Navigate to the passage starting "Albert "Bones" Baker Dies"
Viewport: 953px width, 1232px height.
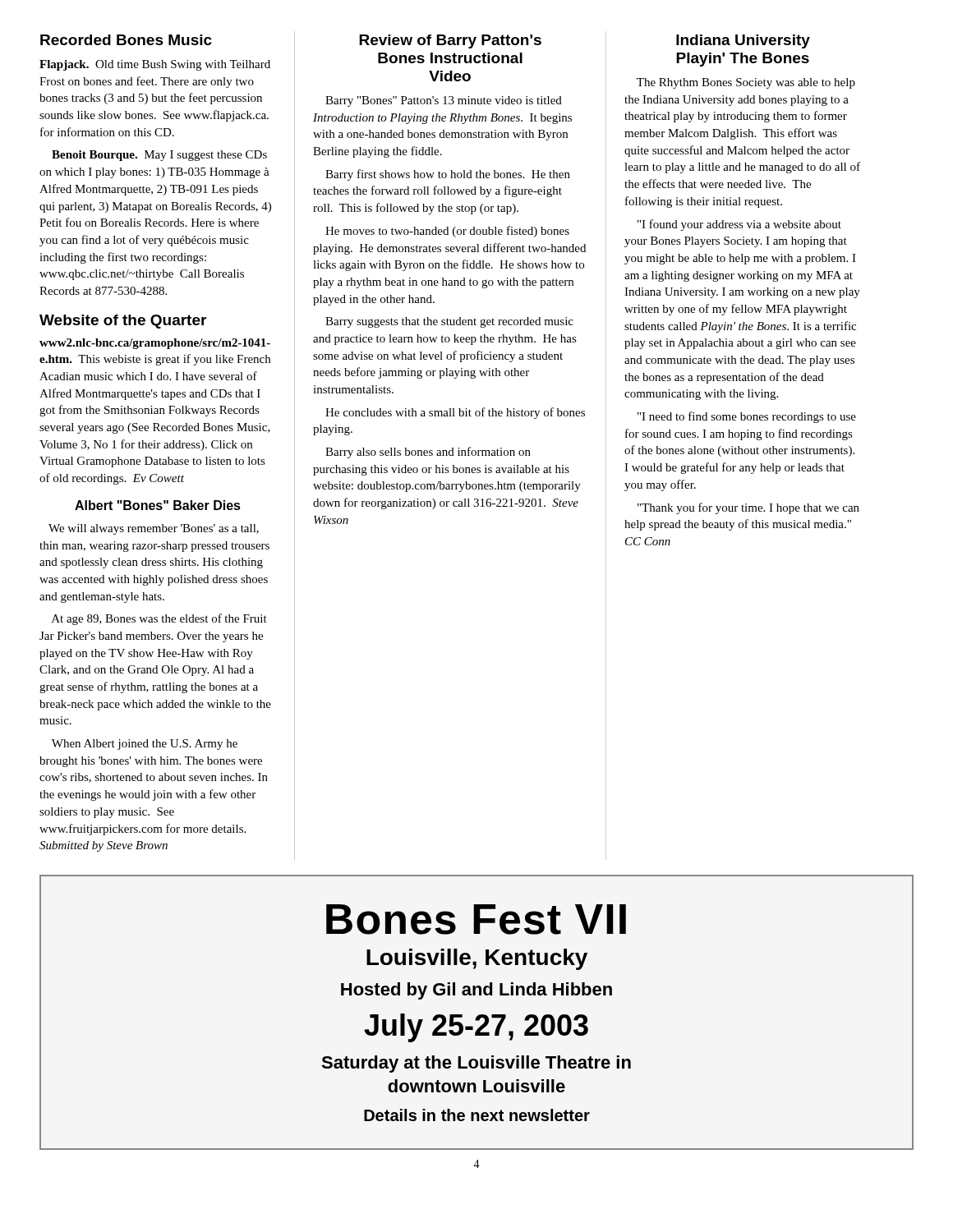pyautogui.click(x=158, y=506)
